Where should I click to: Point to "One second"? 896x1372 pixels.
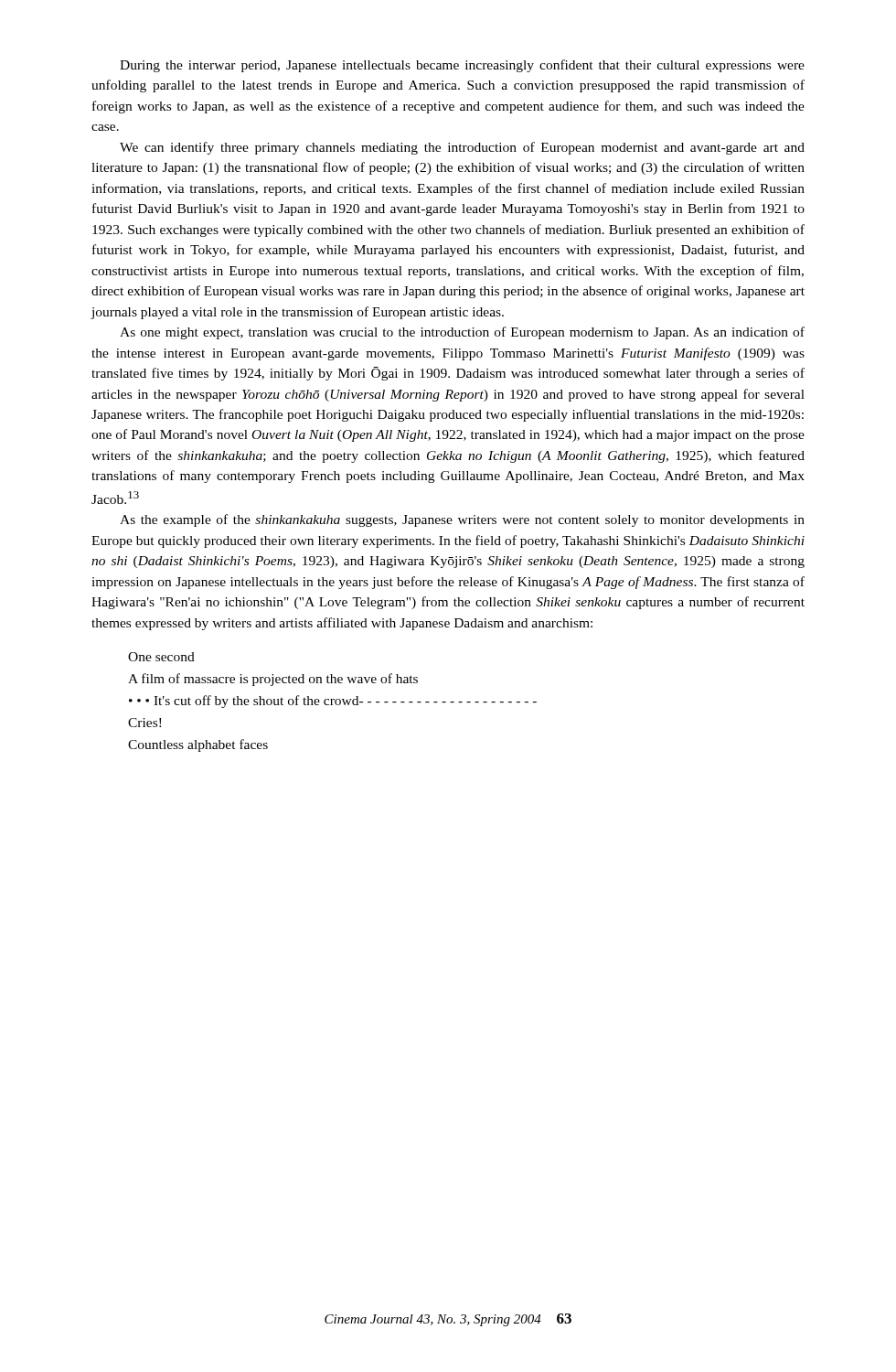pyautogui.click(x=161, y=657)
